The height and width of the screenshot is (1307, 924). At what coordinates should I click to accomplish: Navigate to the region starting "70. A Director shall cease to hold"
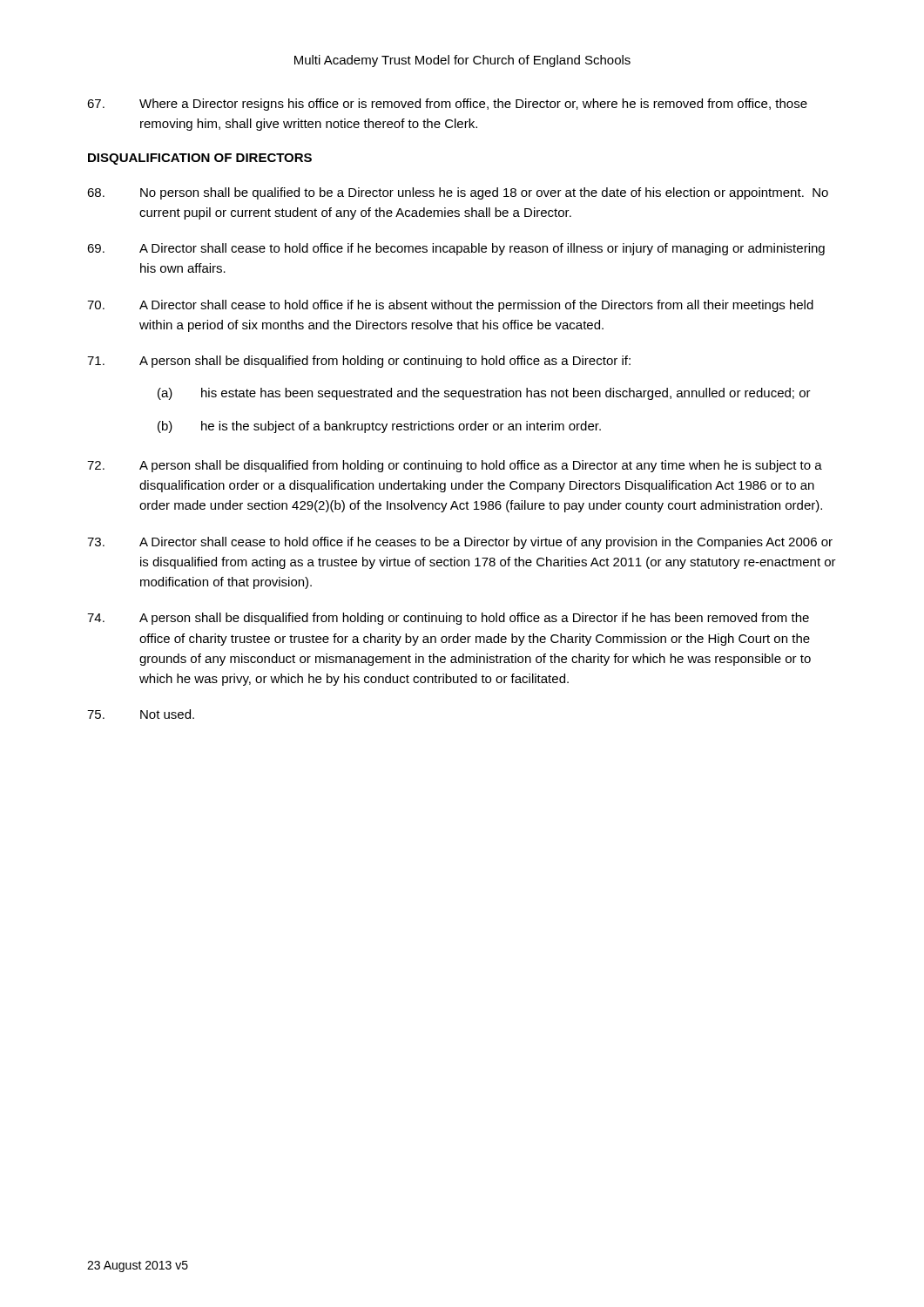(462, 314)
